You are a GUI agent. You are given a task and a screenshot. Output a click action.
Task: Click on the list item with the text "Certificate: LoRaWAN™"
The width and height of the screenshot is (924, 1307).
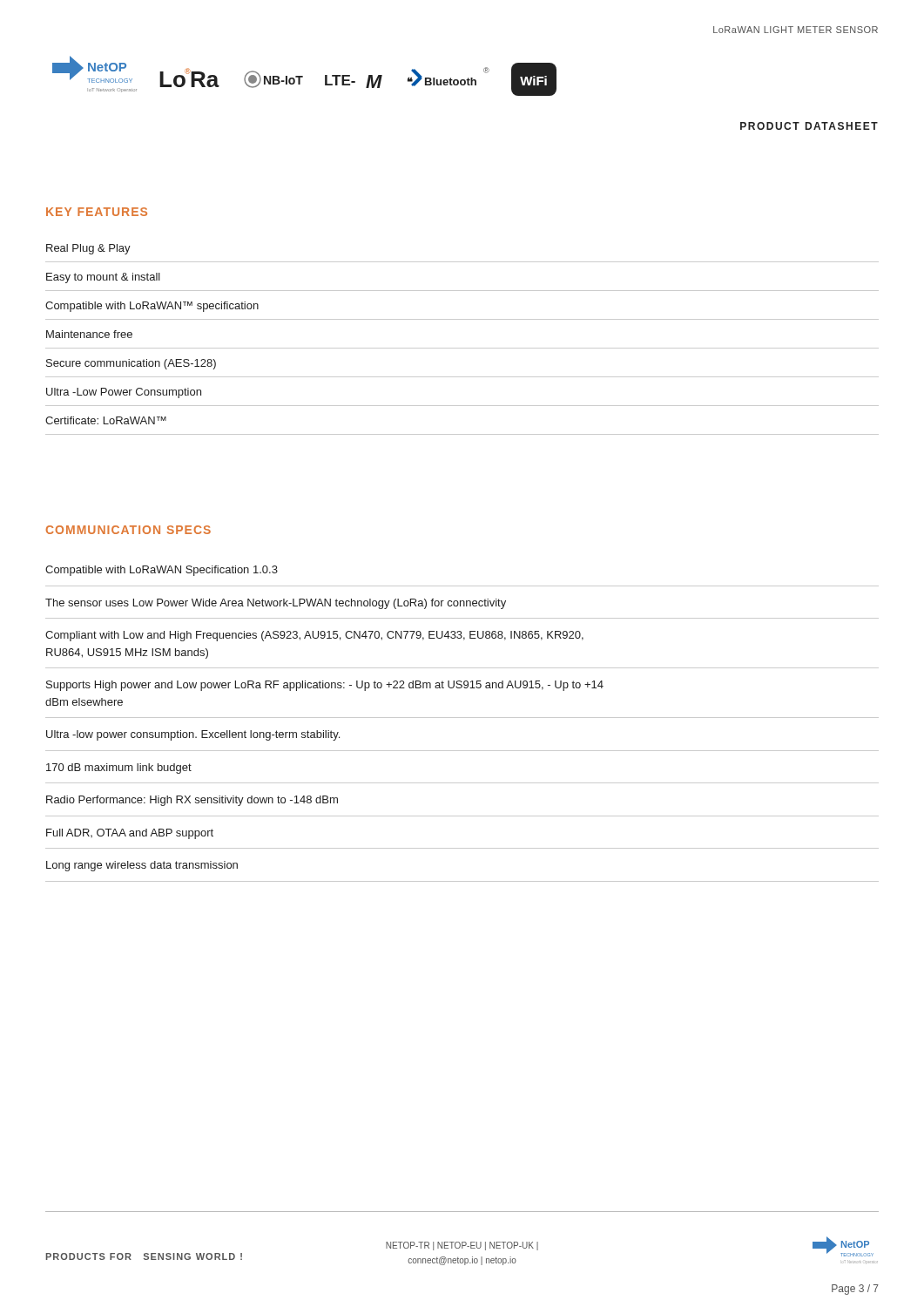click(x=106, y=420)
